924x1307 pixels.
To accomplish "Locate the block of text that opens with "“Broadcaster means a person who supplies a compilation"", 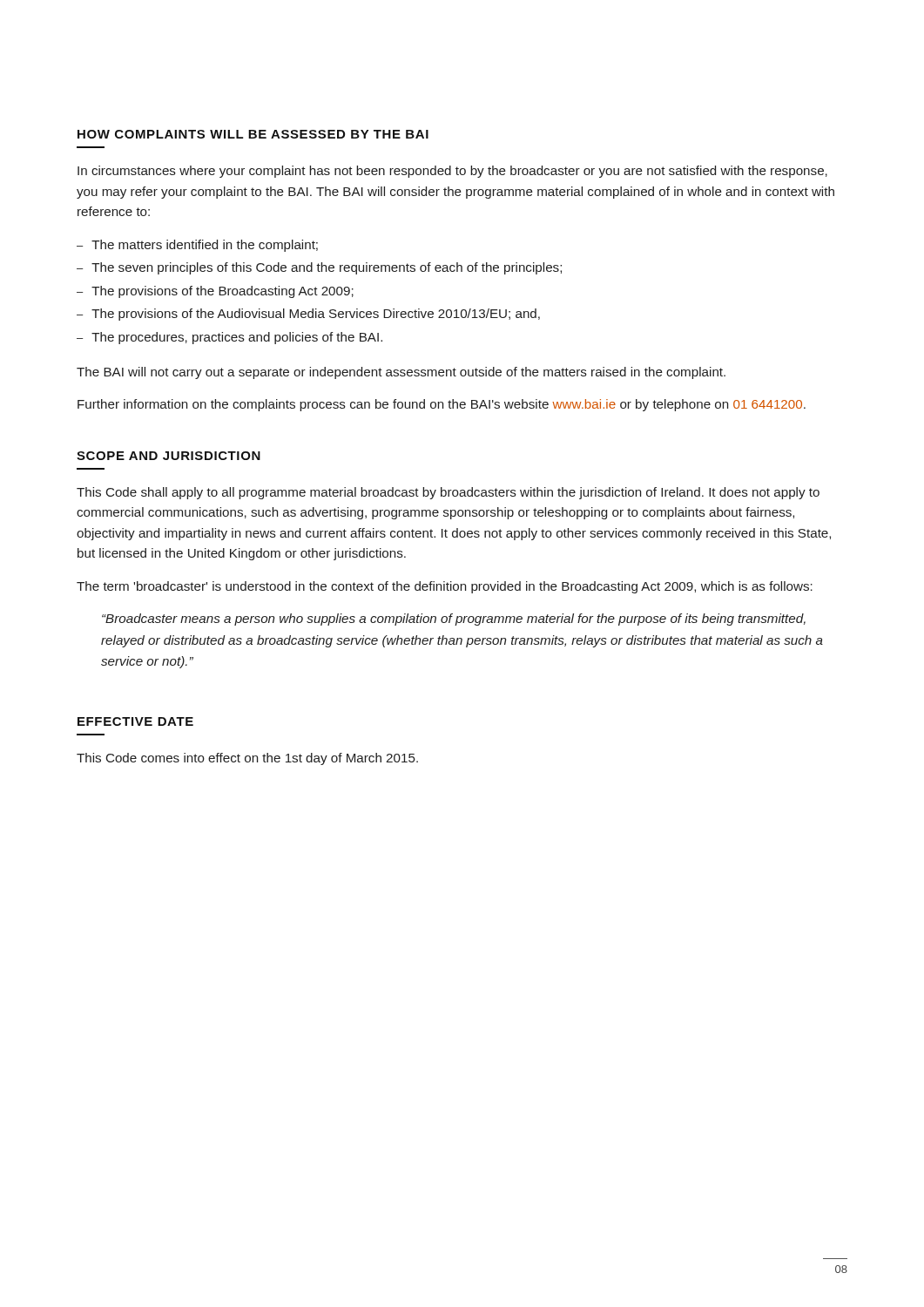I will [474, 640].
